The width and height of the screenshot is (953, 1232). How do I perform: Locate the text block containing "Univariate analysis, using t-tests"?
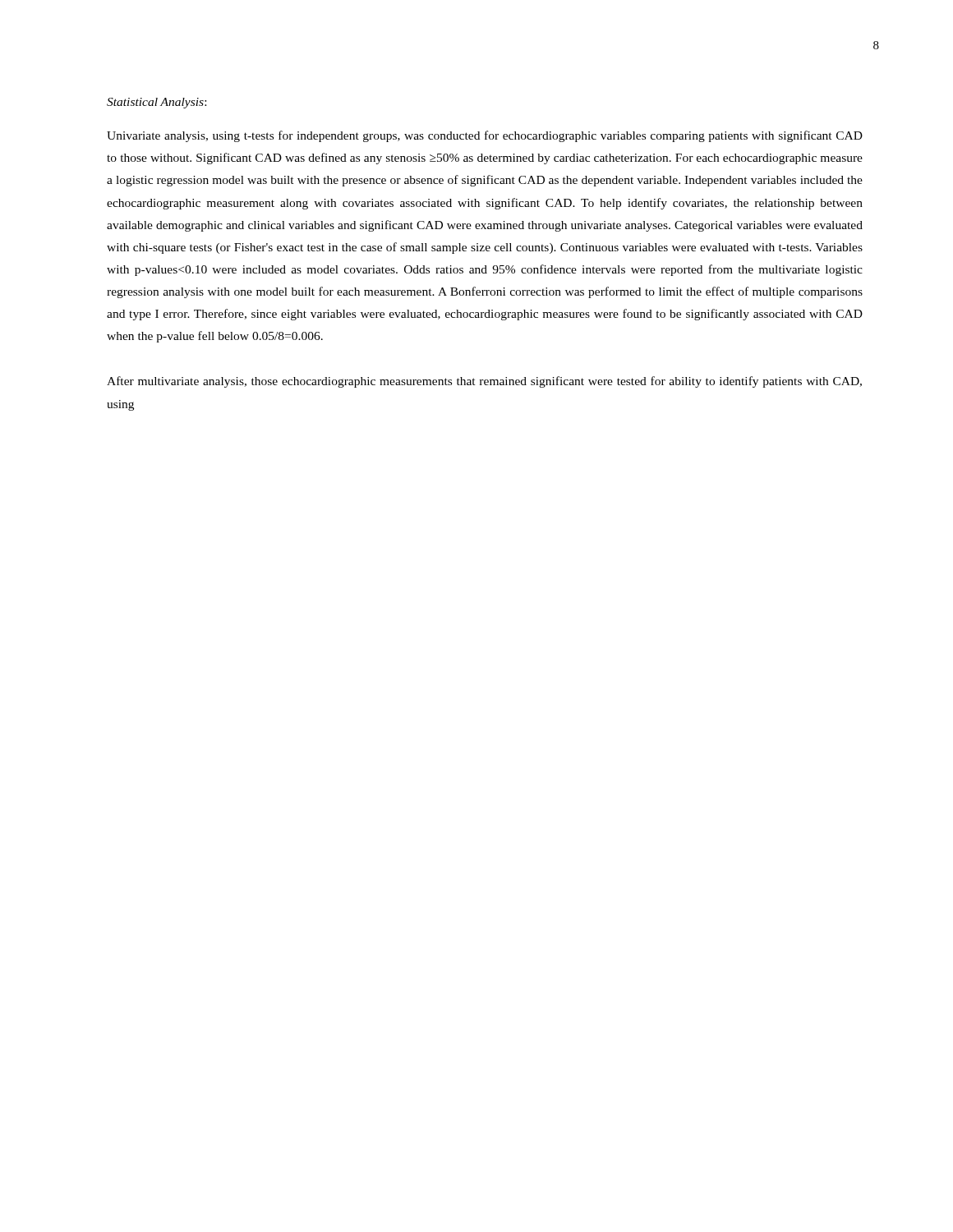click(485, 235)
